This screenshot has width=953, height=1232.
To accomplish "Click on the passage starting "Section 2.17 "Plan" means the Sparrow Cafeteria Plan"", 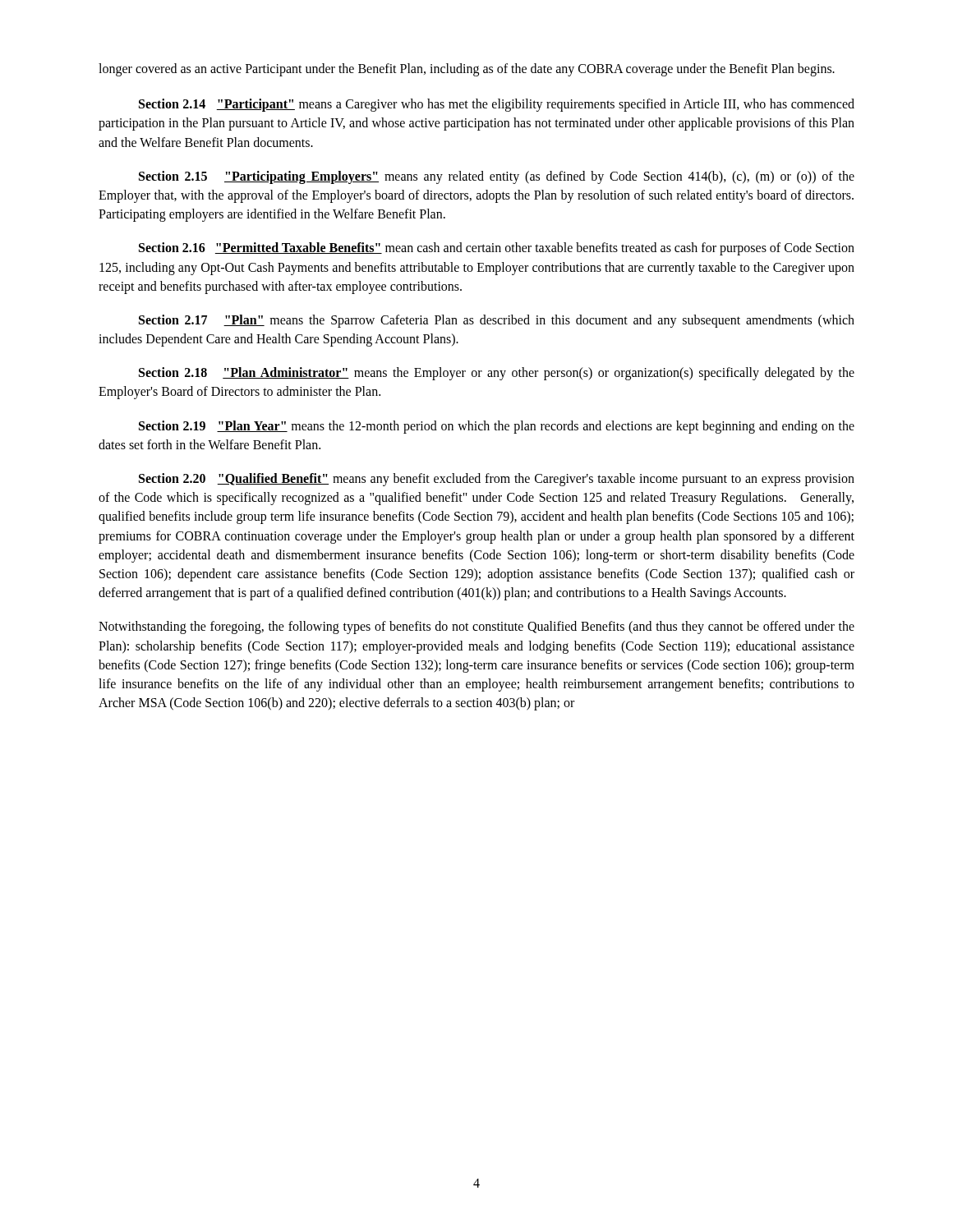I will point(476,329).
